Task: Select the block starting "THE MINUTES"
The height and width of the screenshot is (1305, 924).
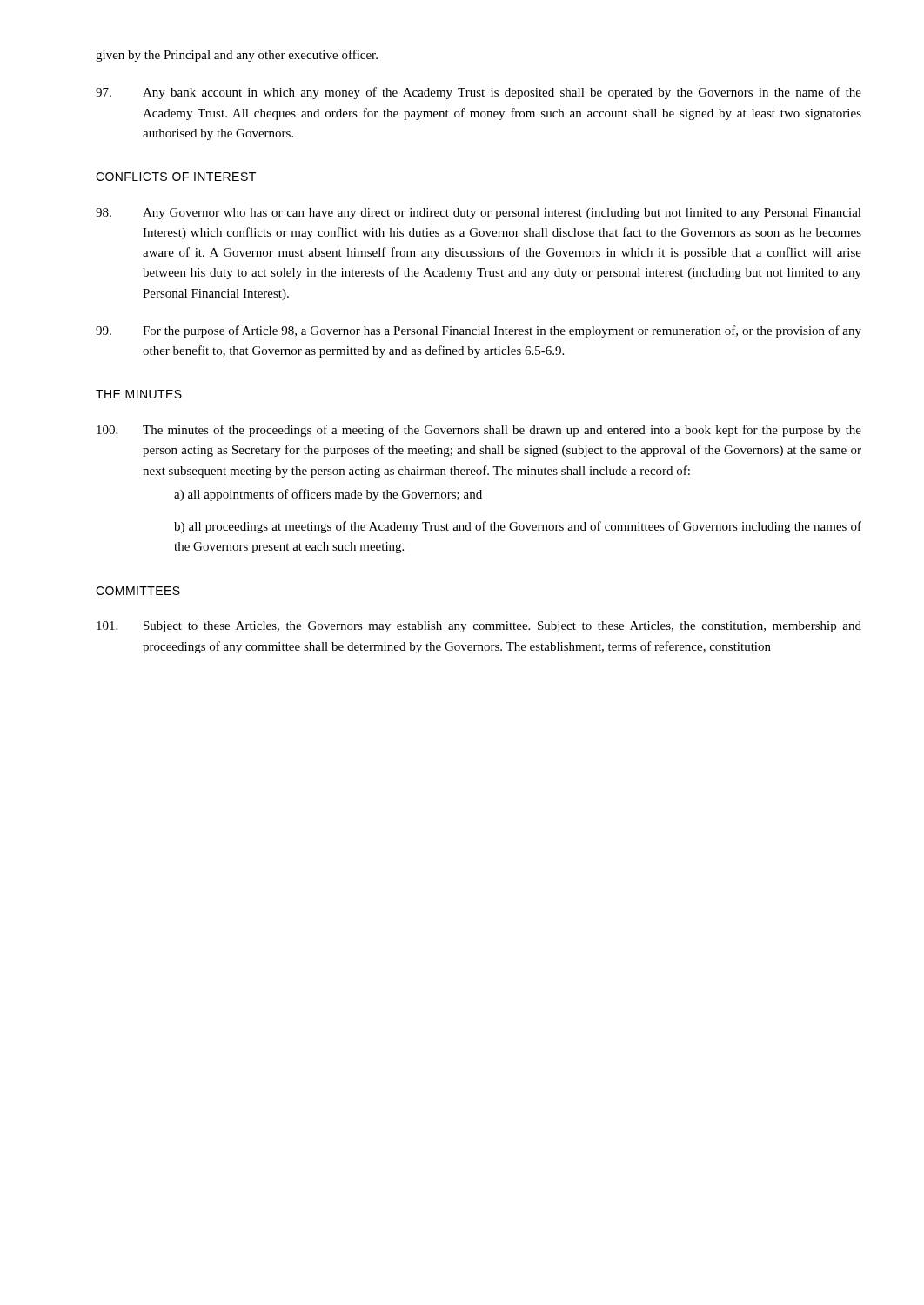Action: tap(139, 395)
